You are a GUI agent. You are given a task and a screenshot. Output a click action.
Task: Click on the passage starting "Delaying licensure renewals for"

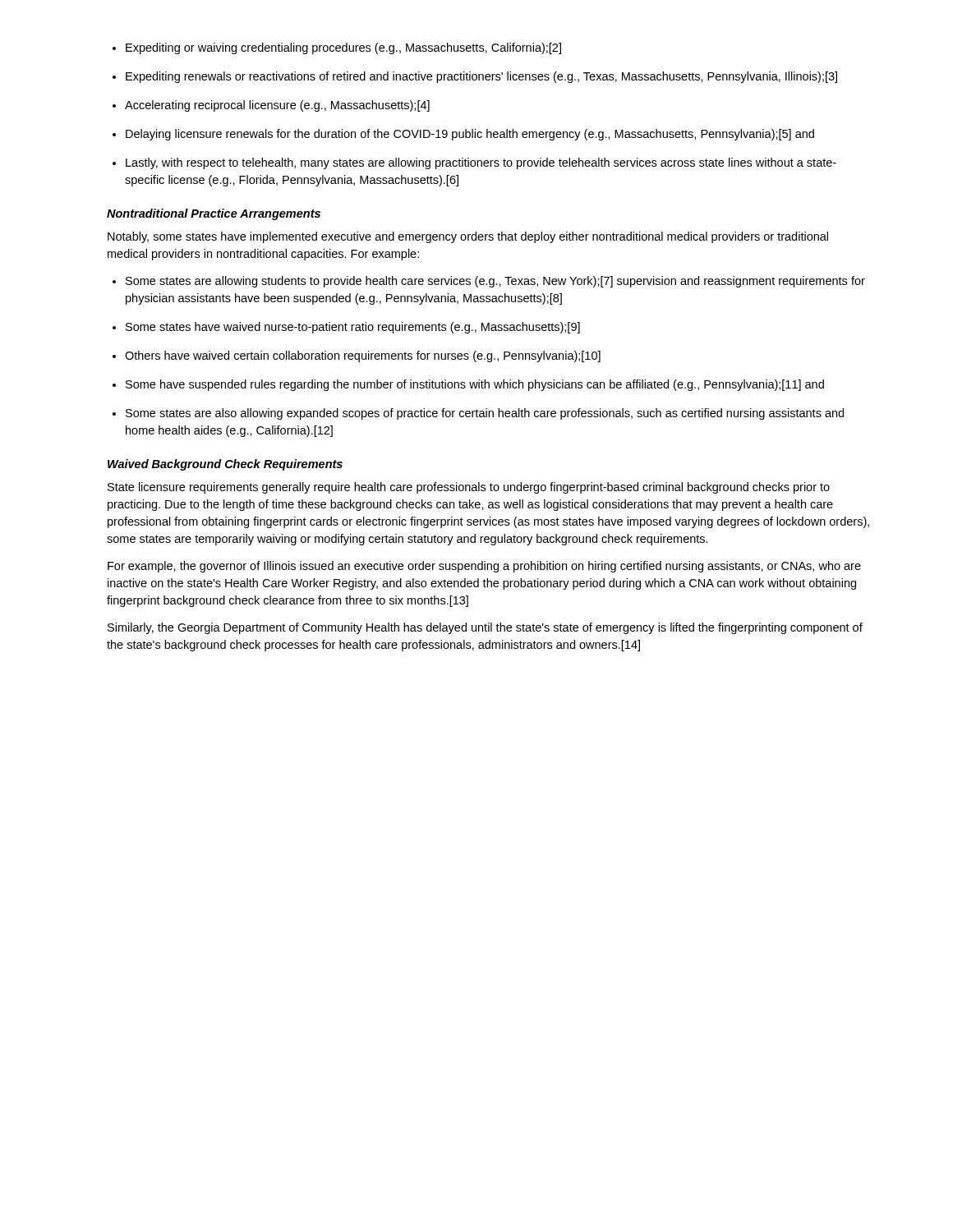(470, 134)
